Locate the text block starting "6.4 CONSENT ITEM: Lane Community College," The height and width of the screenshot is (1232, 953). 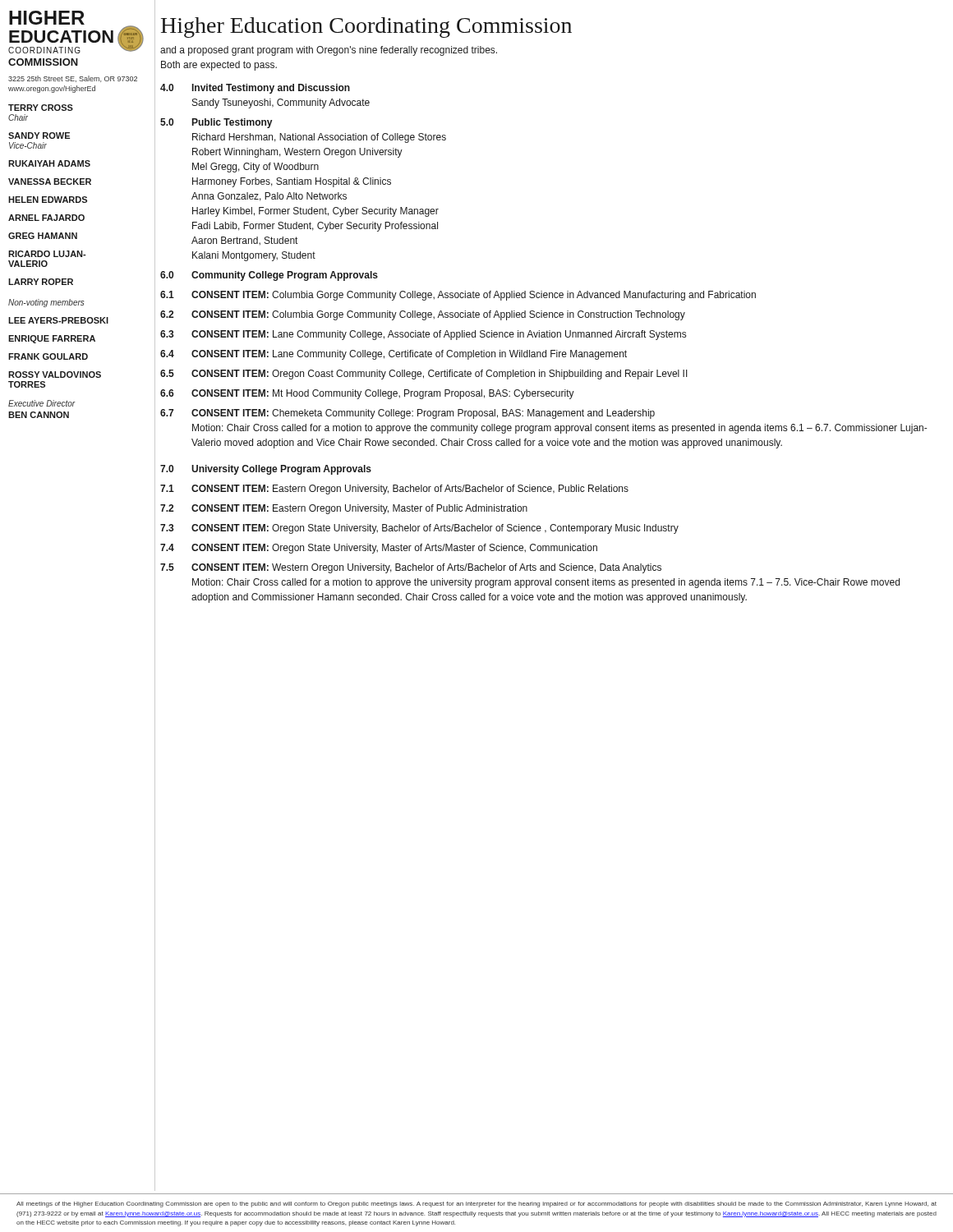tap(548, 354)
